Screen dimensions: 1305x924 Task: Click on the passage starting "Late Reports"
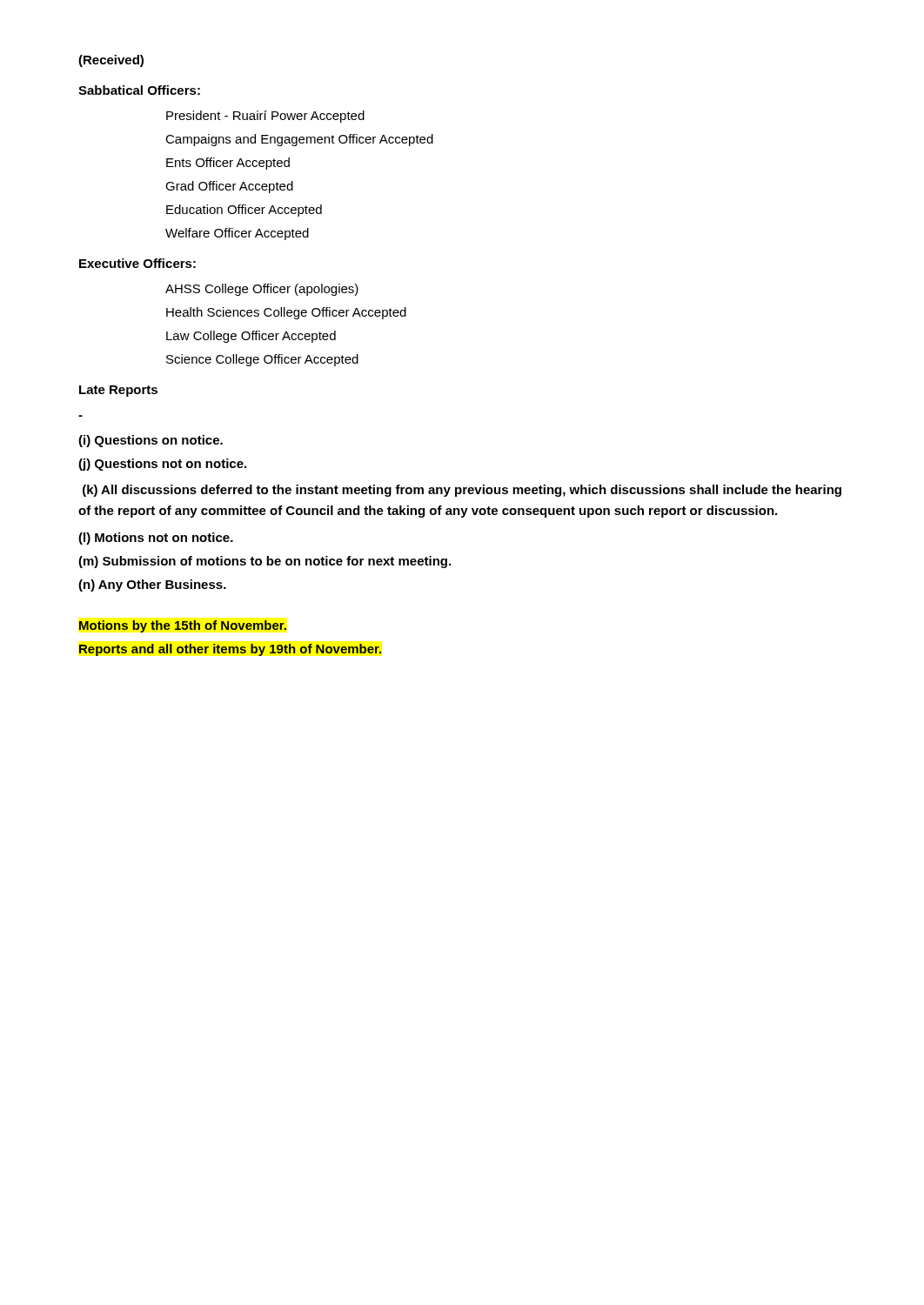[118, 389]
